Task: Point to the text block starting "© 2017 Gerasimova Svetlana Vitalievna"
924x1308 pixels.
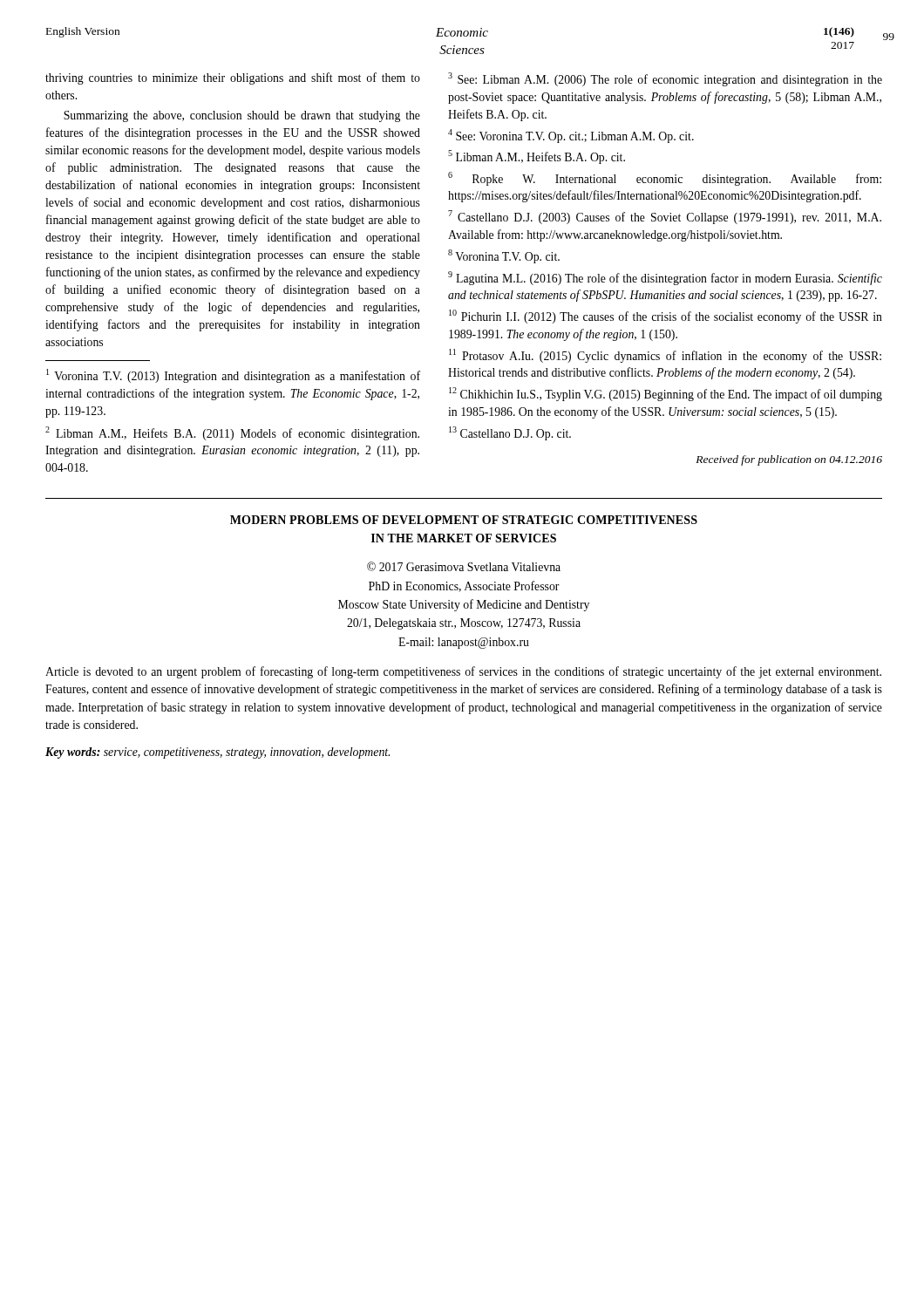Action: click(464, 605)
